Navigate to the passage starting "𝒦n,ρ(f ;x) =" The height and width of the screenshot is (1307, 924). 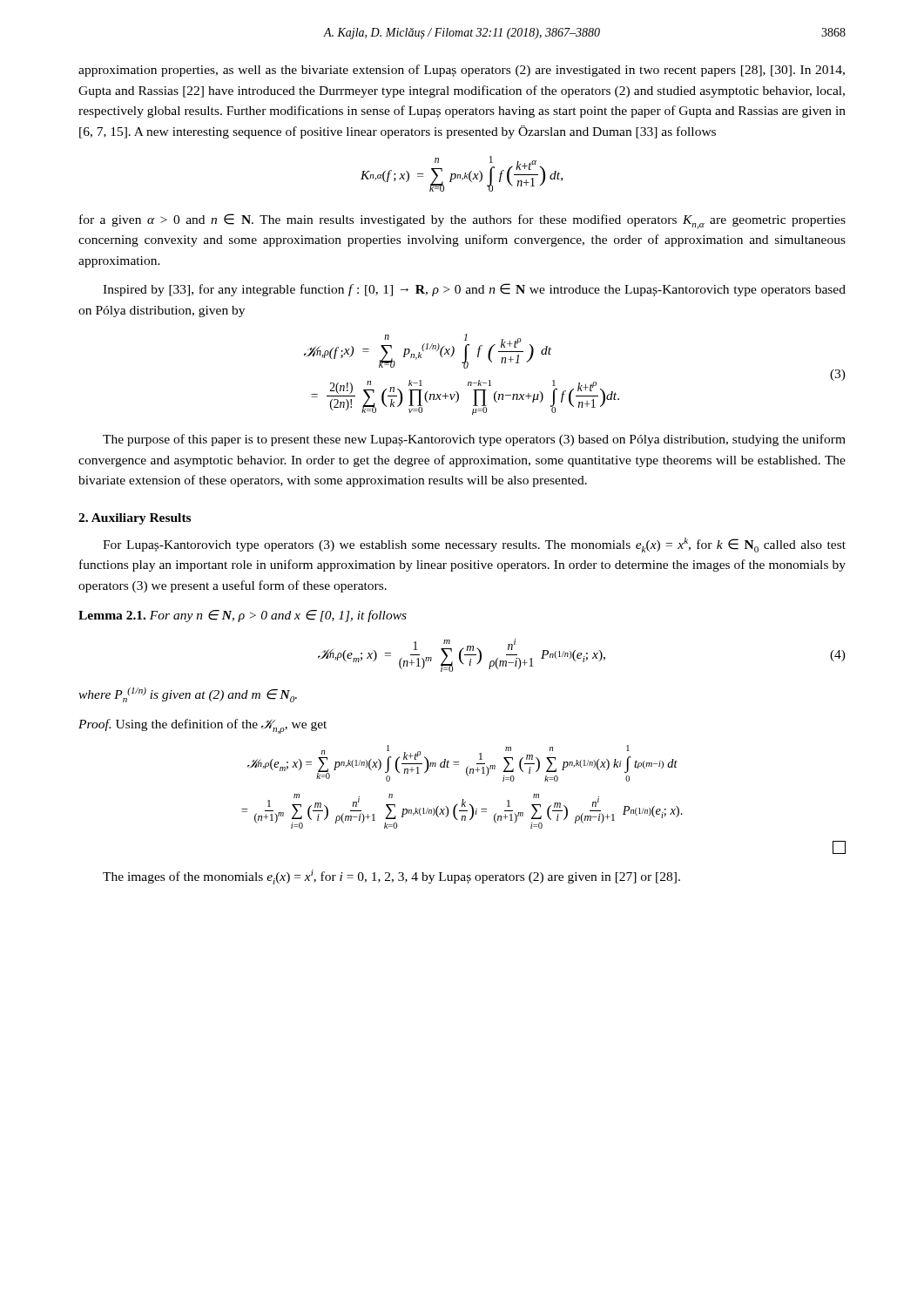tap(462, 374)
